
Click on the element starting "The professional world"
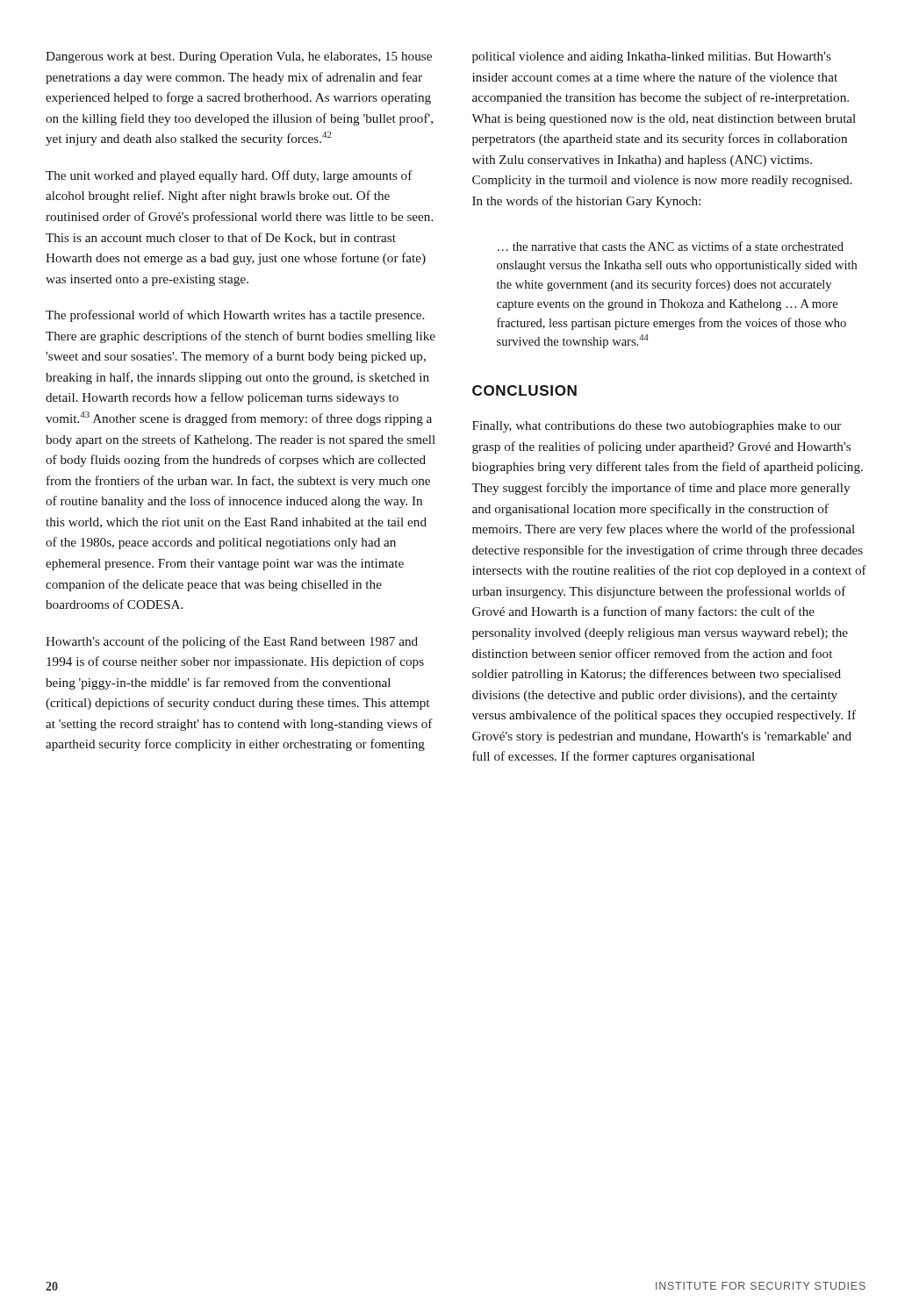coord(243,460)
